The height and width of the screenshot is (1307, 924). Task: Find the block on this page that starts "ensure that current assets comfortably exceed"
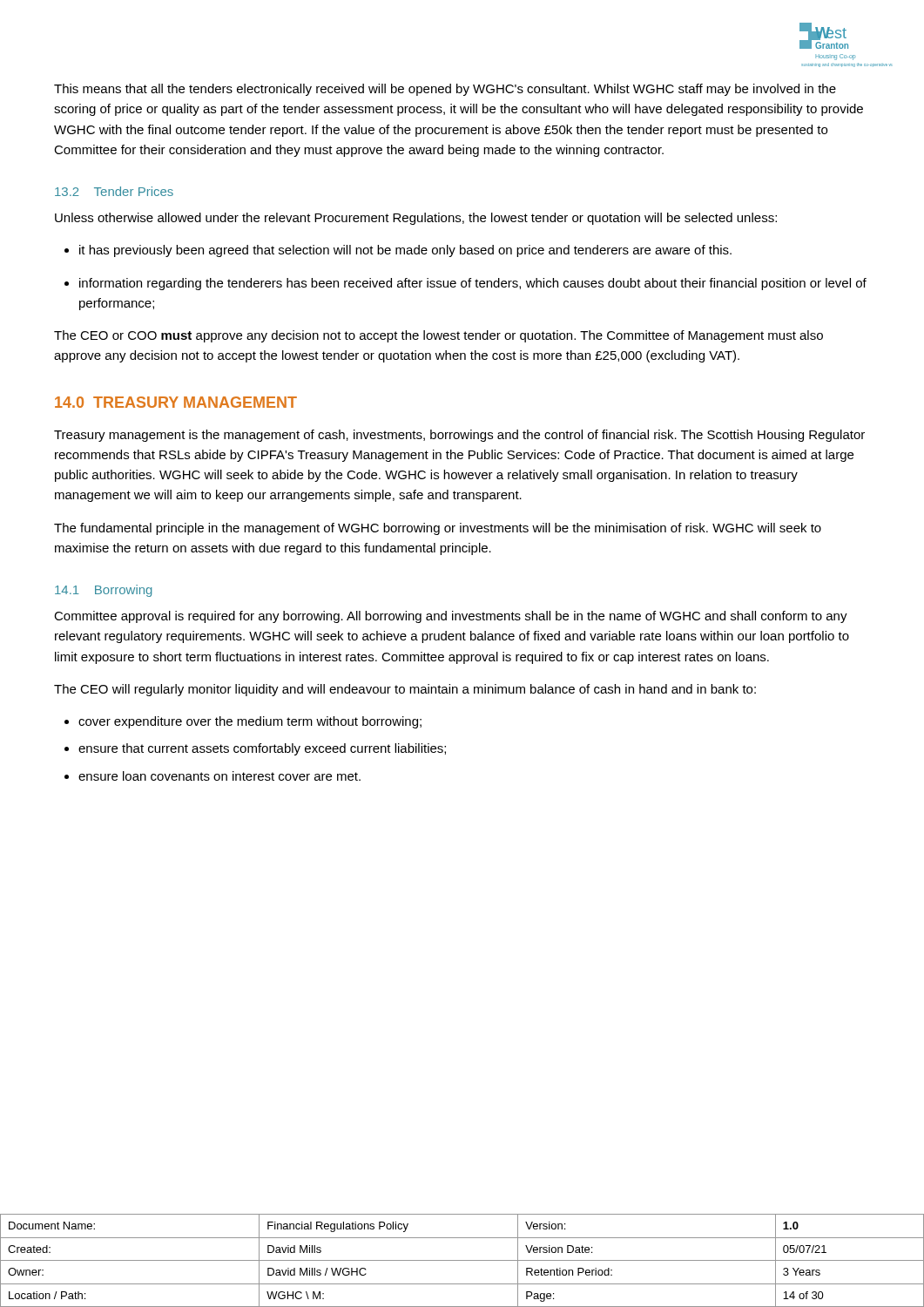coord(255,749)
